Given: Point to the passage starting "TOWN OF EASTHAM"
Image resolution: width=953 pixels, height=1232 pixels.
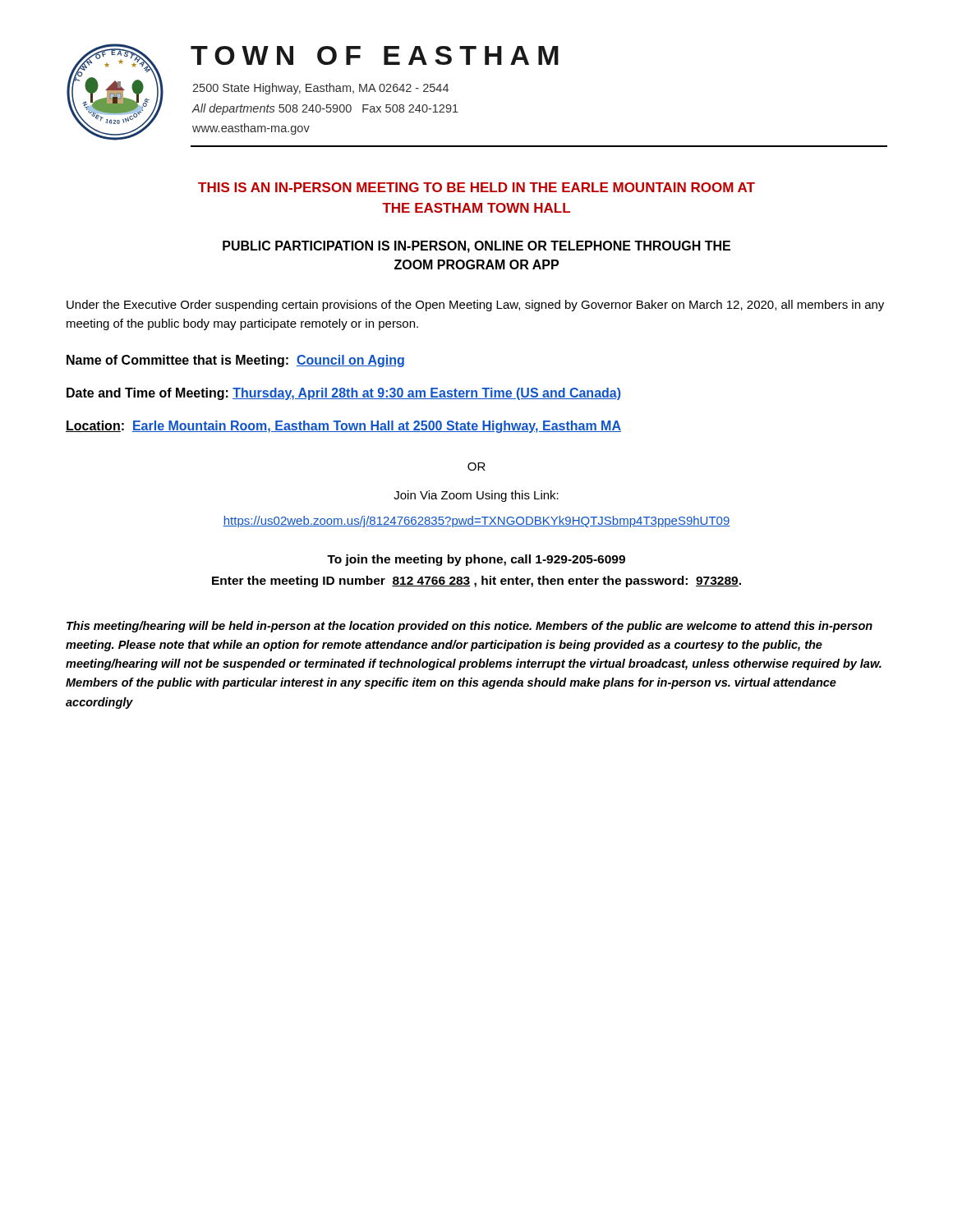Looking at the screenshot, I should [x=539, y=55].
